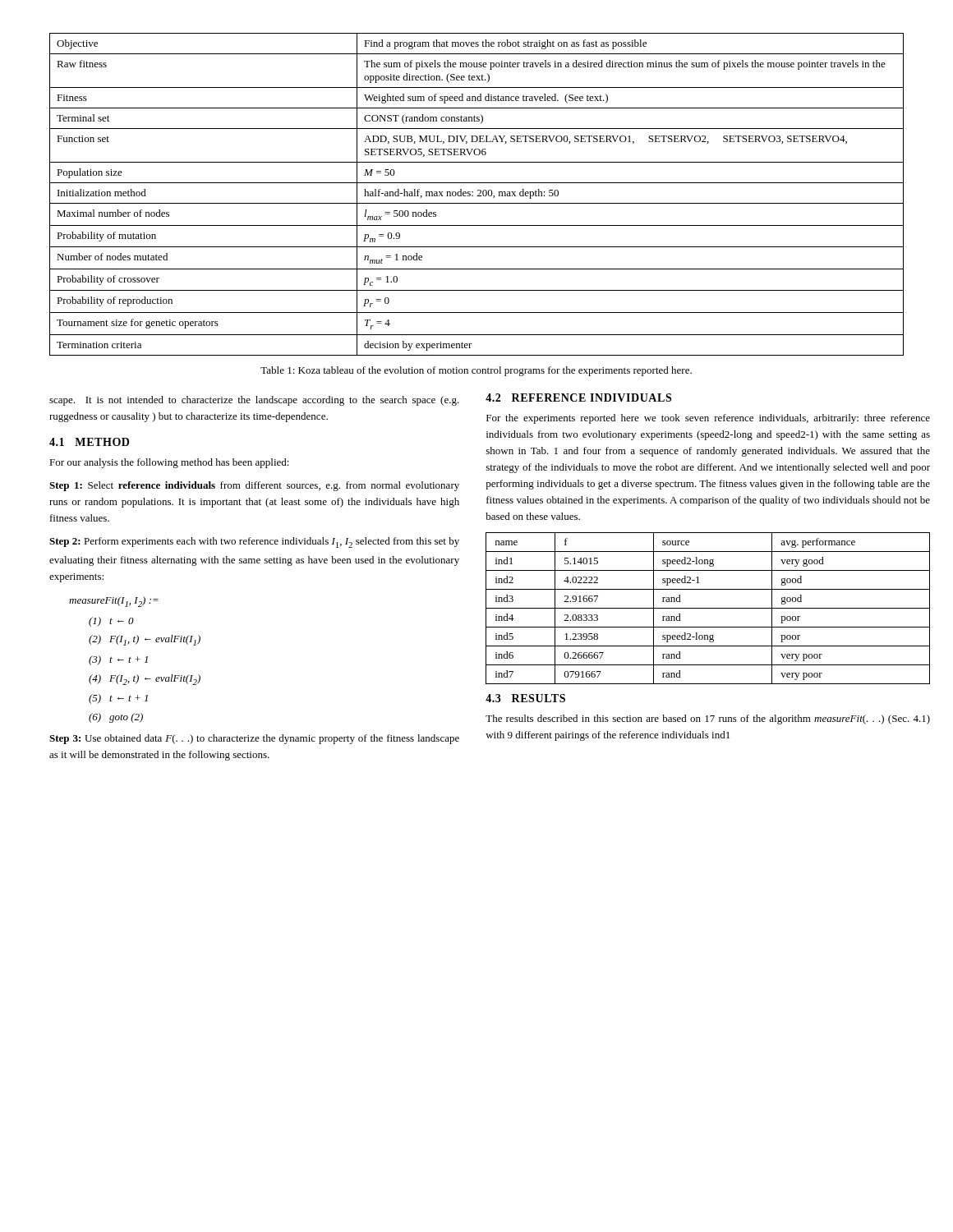Find the block starting "Table 1: Koza"
This screenshot has height=1232, width=953.
click(x=476, y=370)
